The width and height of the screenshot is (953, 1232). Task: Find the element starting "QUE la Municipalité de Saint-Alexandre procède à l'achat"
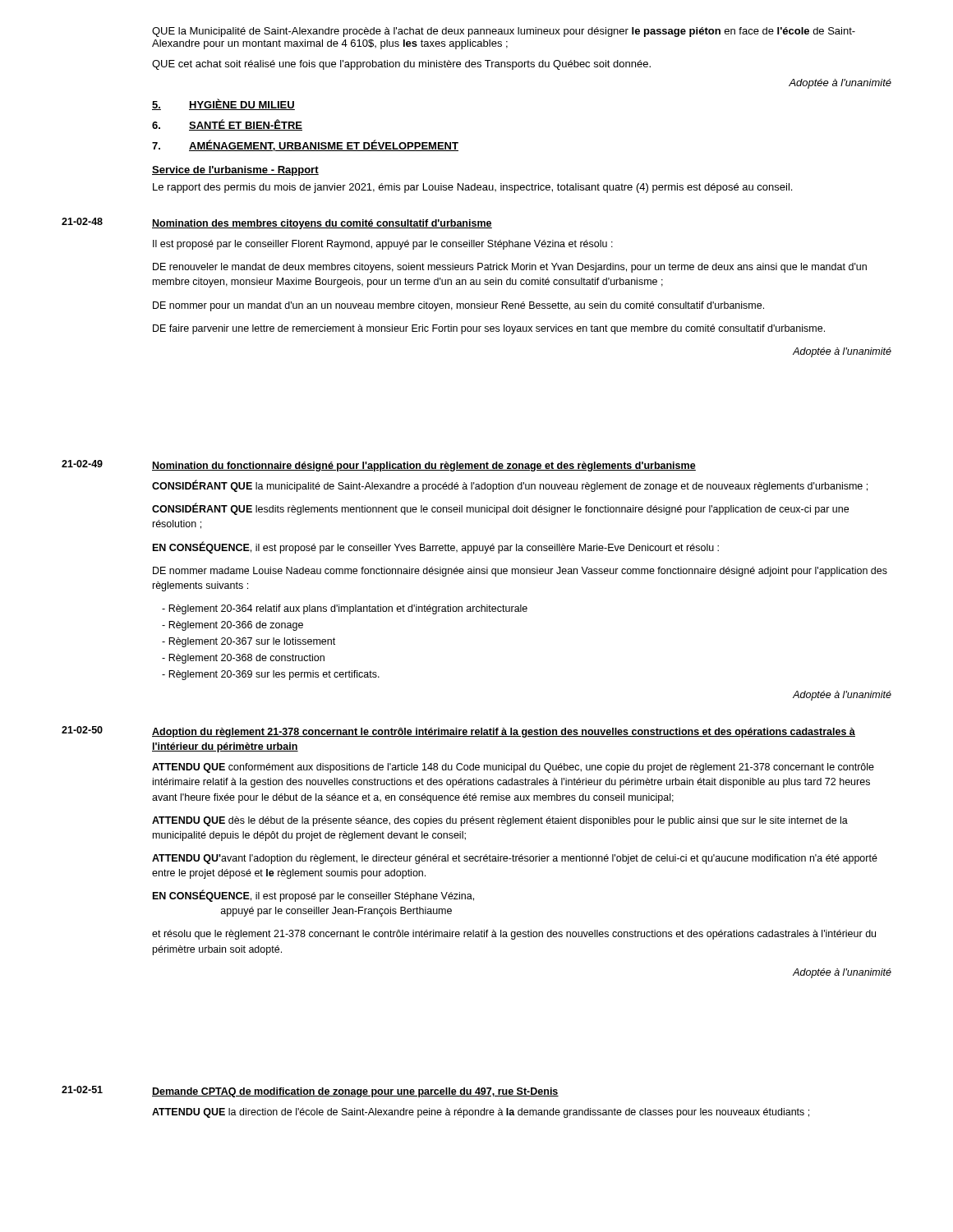504,37
